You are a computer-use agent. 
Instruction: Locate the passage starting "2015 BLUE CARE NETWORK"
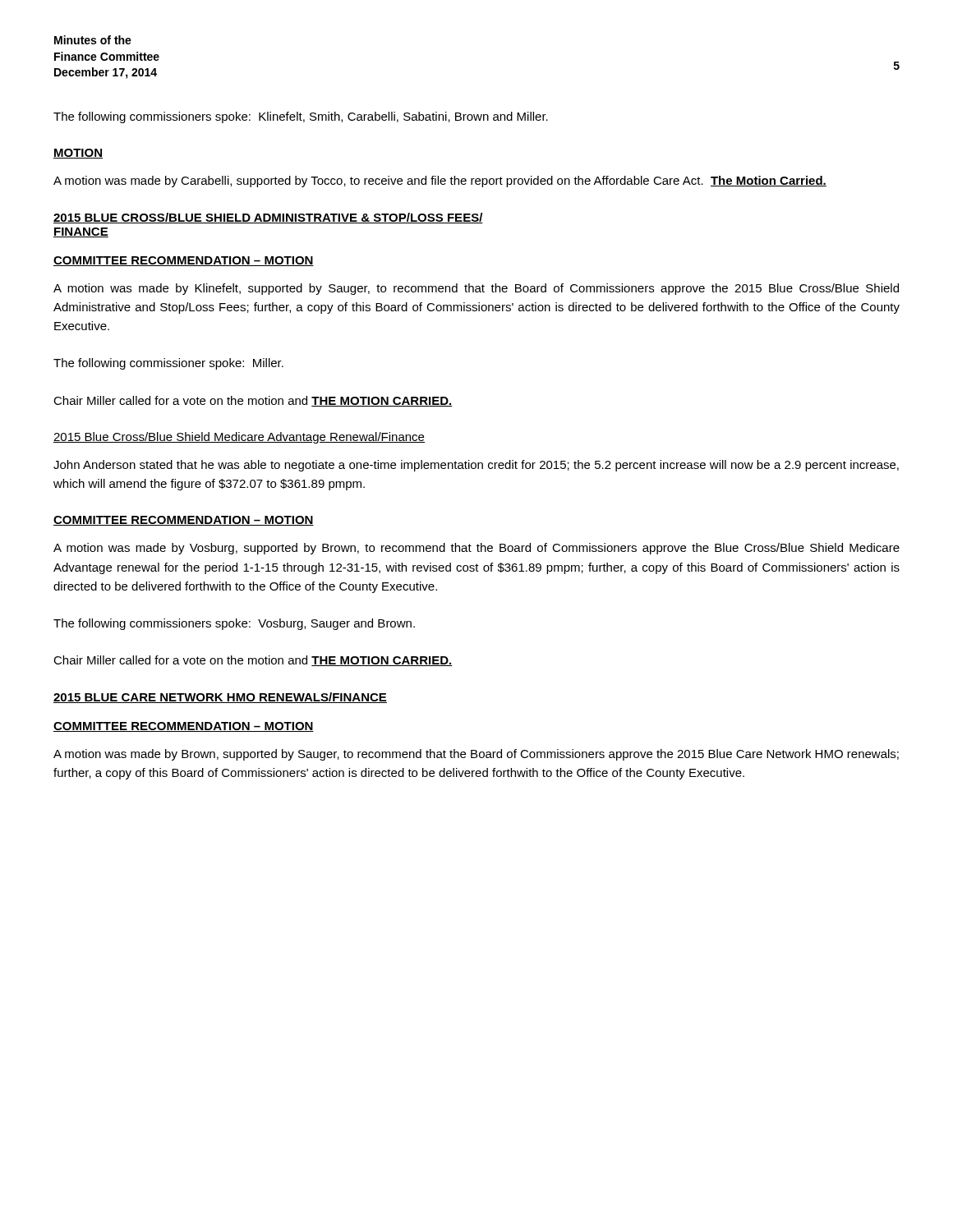click(x=220, y=697)
